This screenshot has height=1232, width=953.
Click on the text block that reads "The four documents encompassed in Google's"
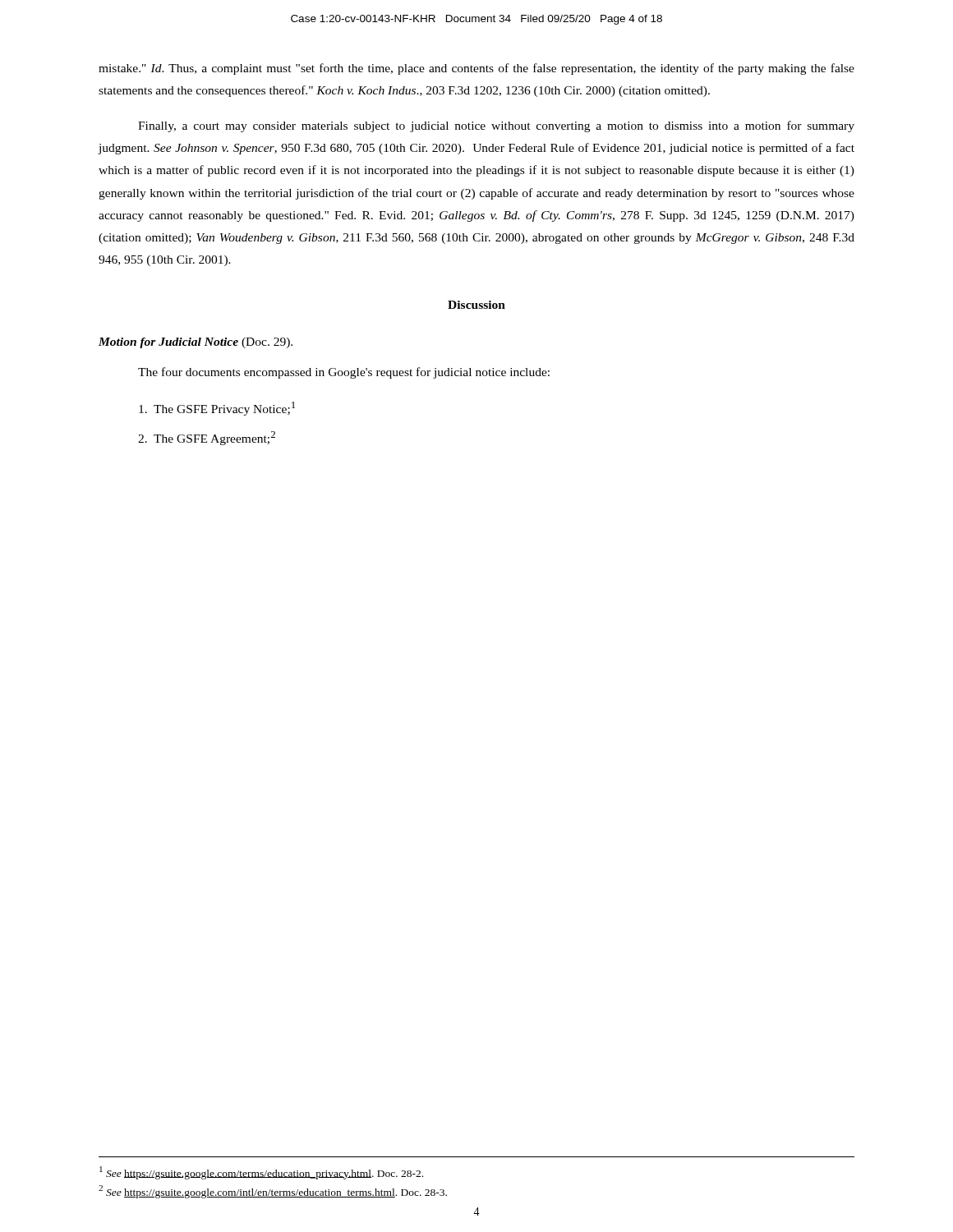coord(344,372)
